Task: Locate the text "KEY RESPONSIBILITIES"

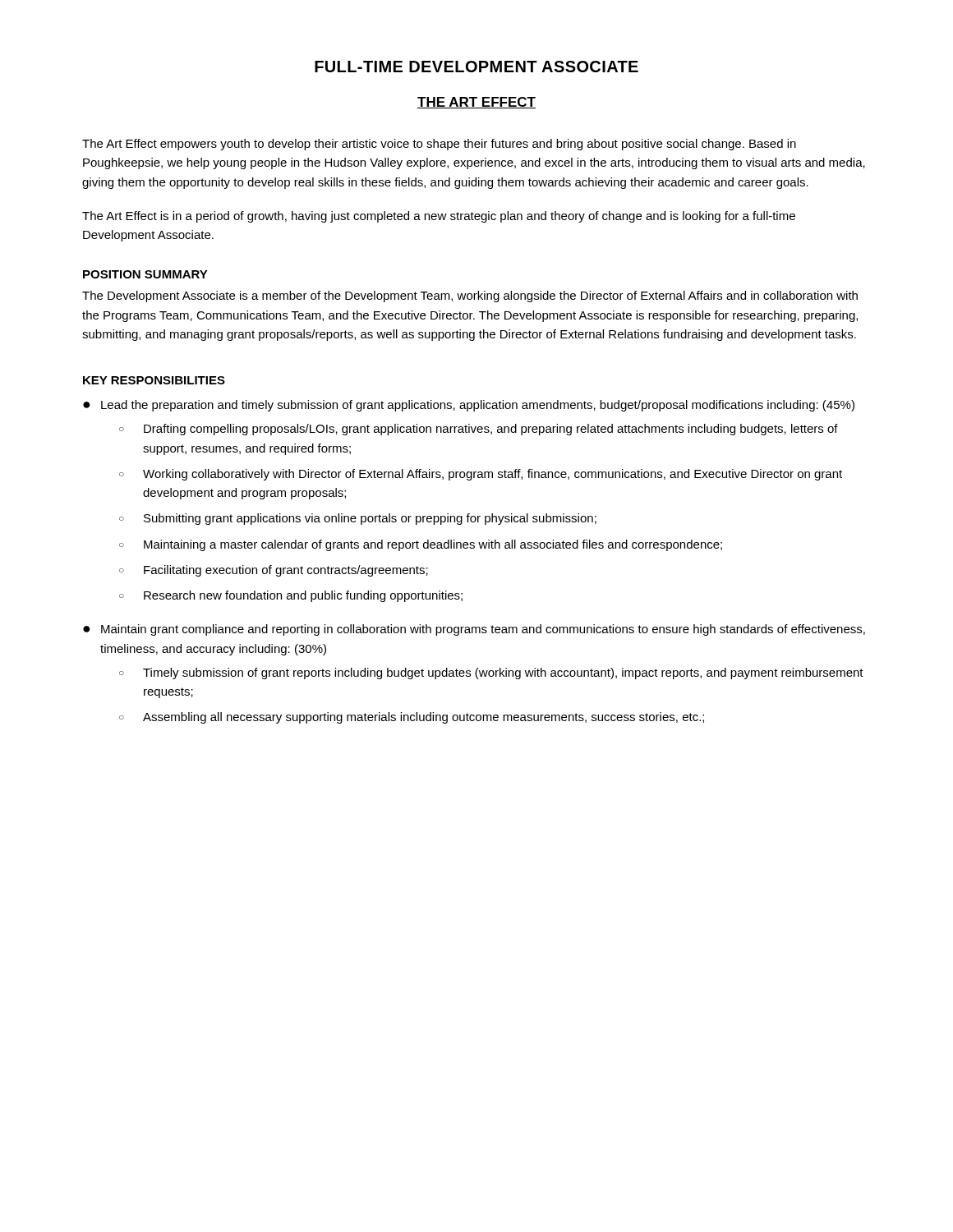Action: [154, 380]
